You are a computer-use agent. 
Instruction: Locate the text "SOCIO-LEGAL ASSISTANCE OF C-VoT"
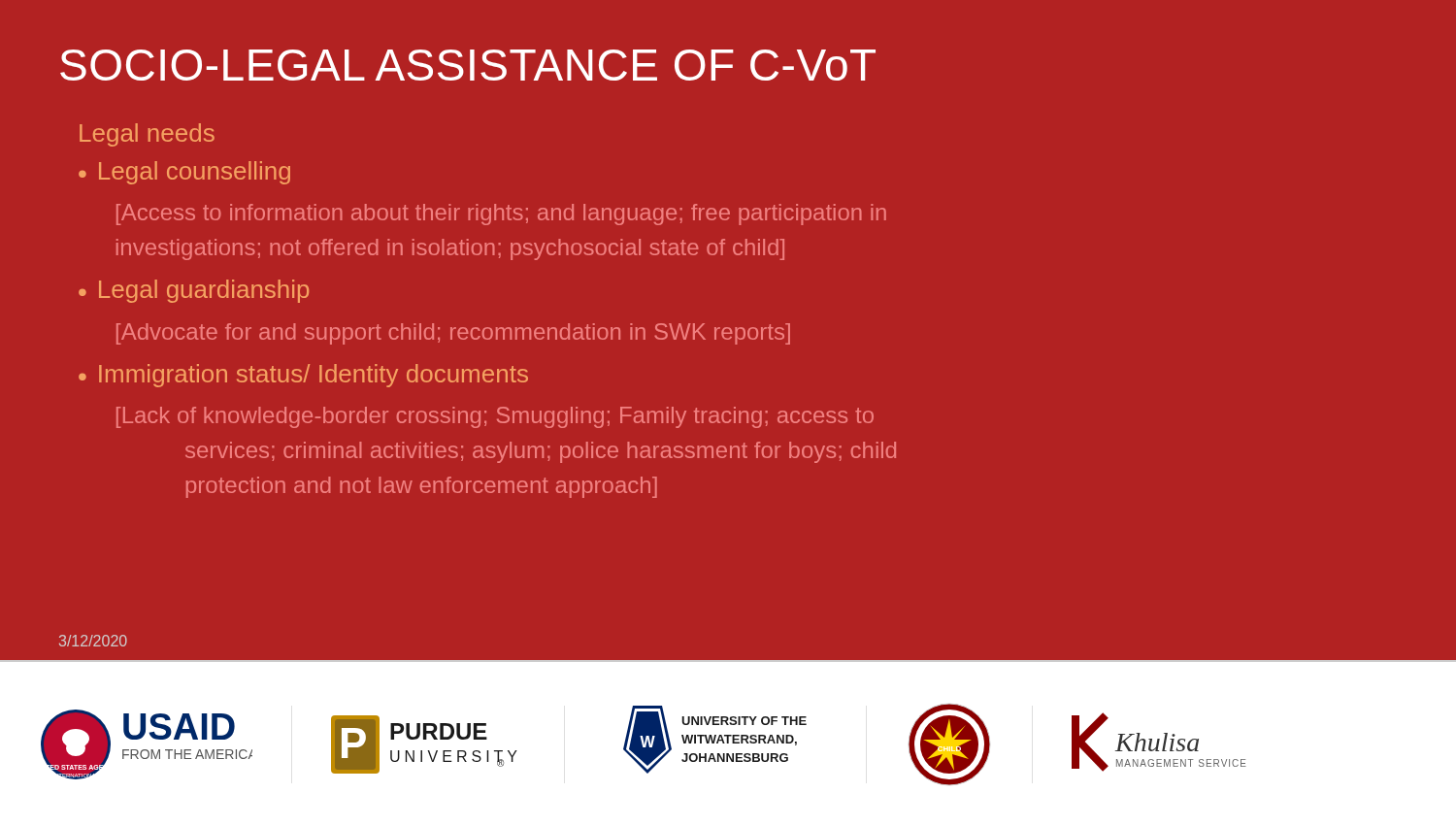click(x=468, y=65)
